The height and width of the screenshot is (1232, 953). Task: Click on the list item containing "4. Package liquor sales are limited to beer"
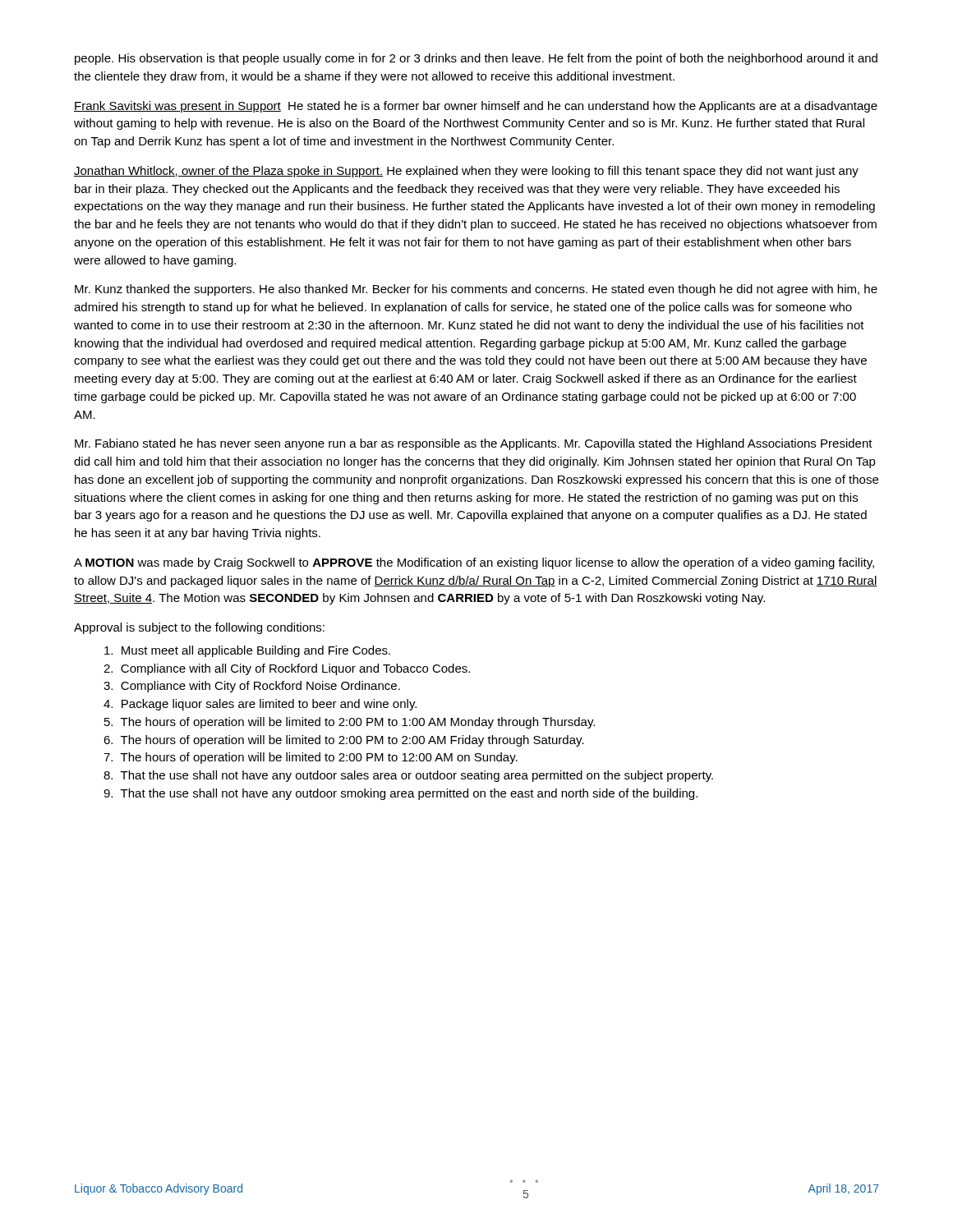tap(261, 703)
